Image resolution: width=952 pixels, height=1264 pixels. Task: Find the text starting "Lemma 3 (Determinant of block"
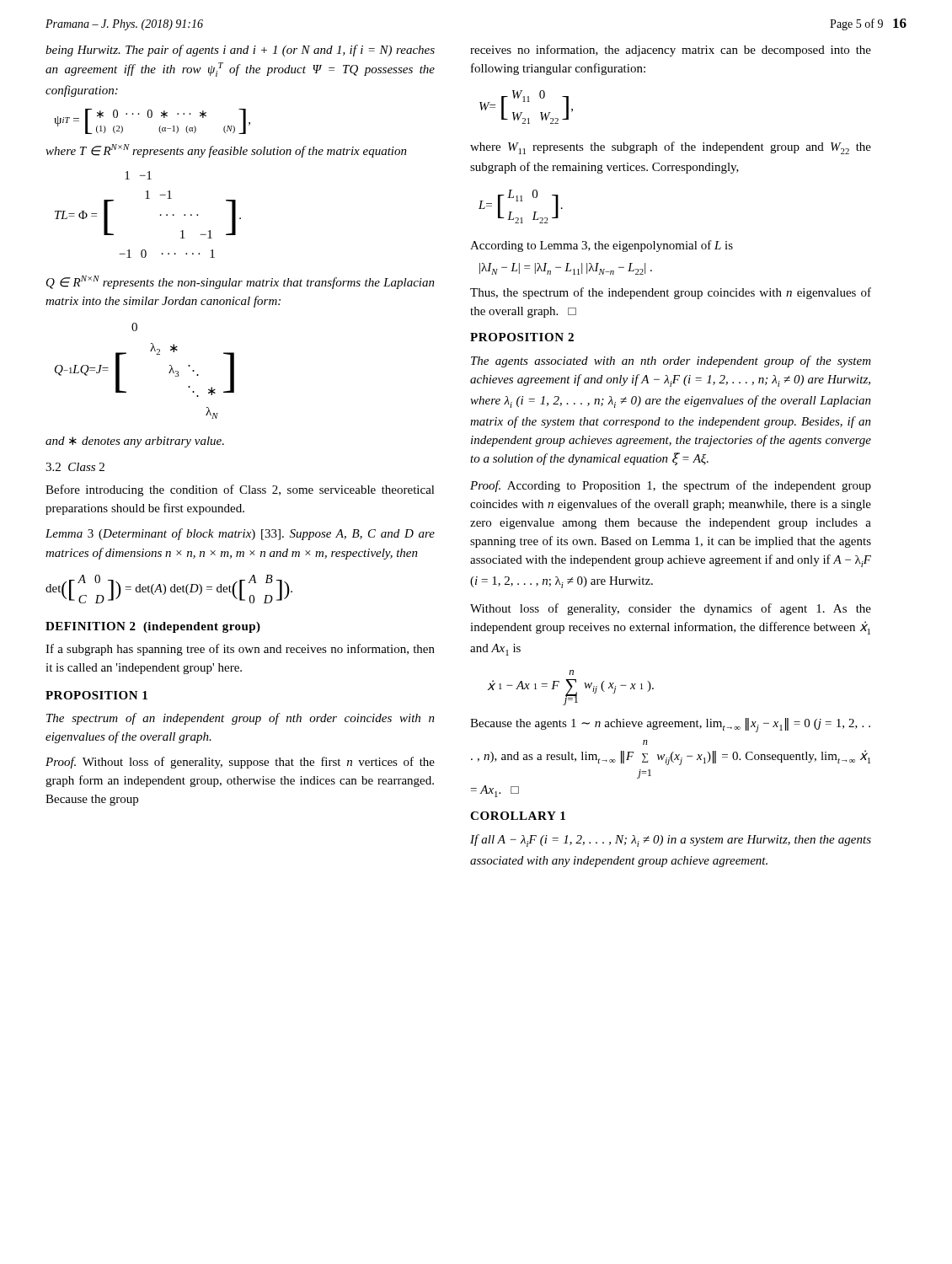240,543
